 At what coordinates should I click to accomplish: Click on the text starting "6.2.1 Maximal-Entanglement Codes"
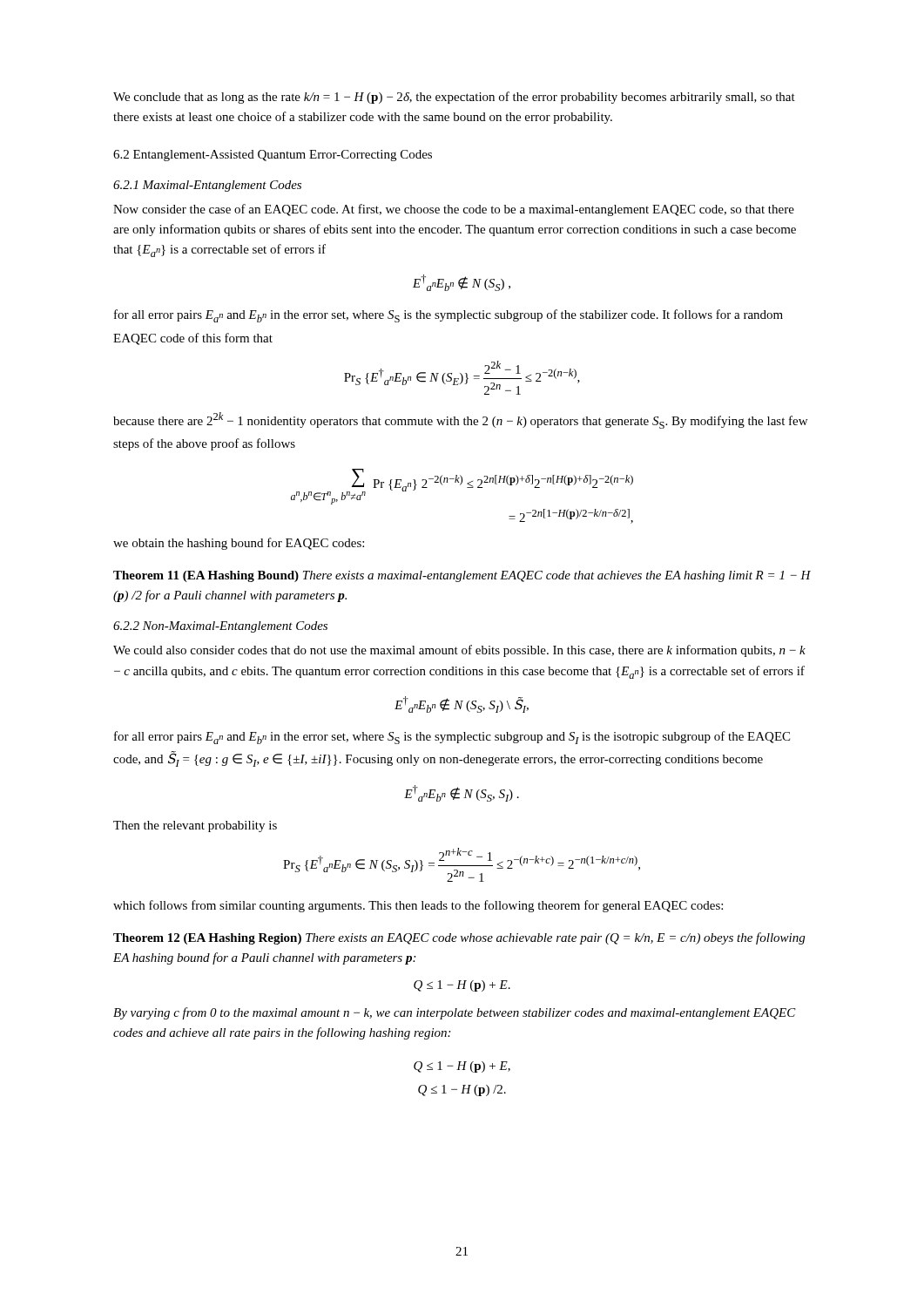point(208,184)
